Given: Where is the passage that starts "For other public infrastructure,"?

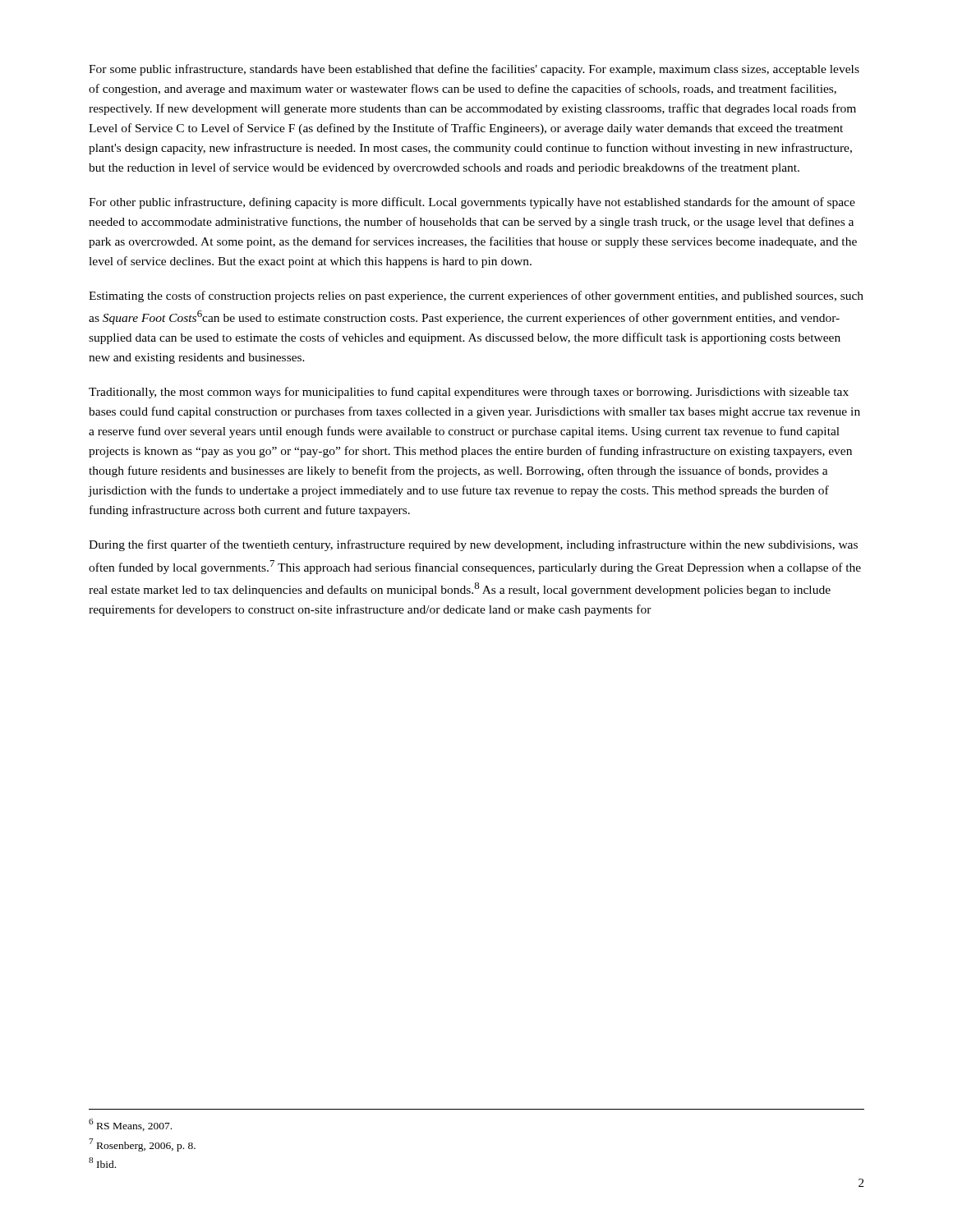Looking at the screenshot, I should click(x=473, y=231).
